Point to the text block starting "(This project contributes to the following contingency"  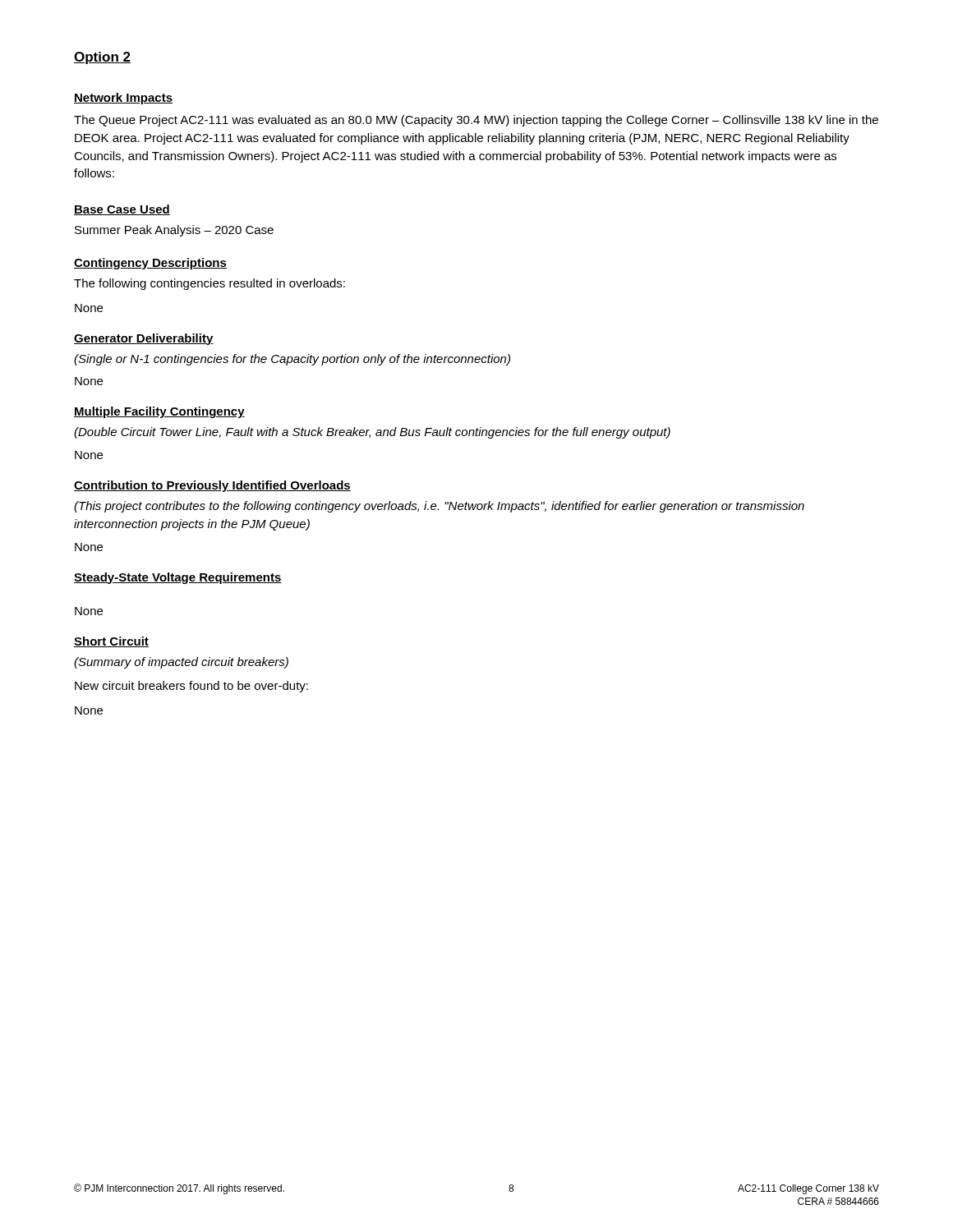pyautogui.click(x=439, y=514)
